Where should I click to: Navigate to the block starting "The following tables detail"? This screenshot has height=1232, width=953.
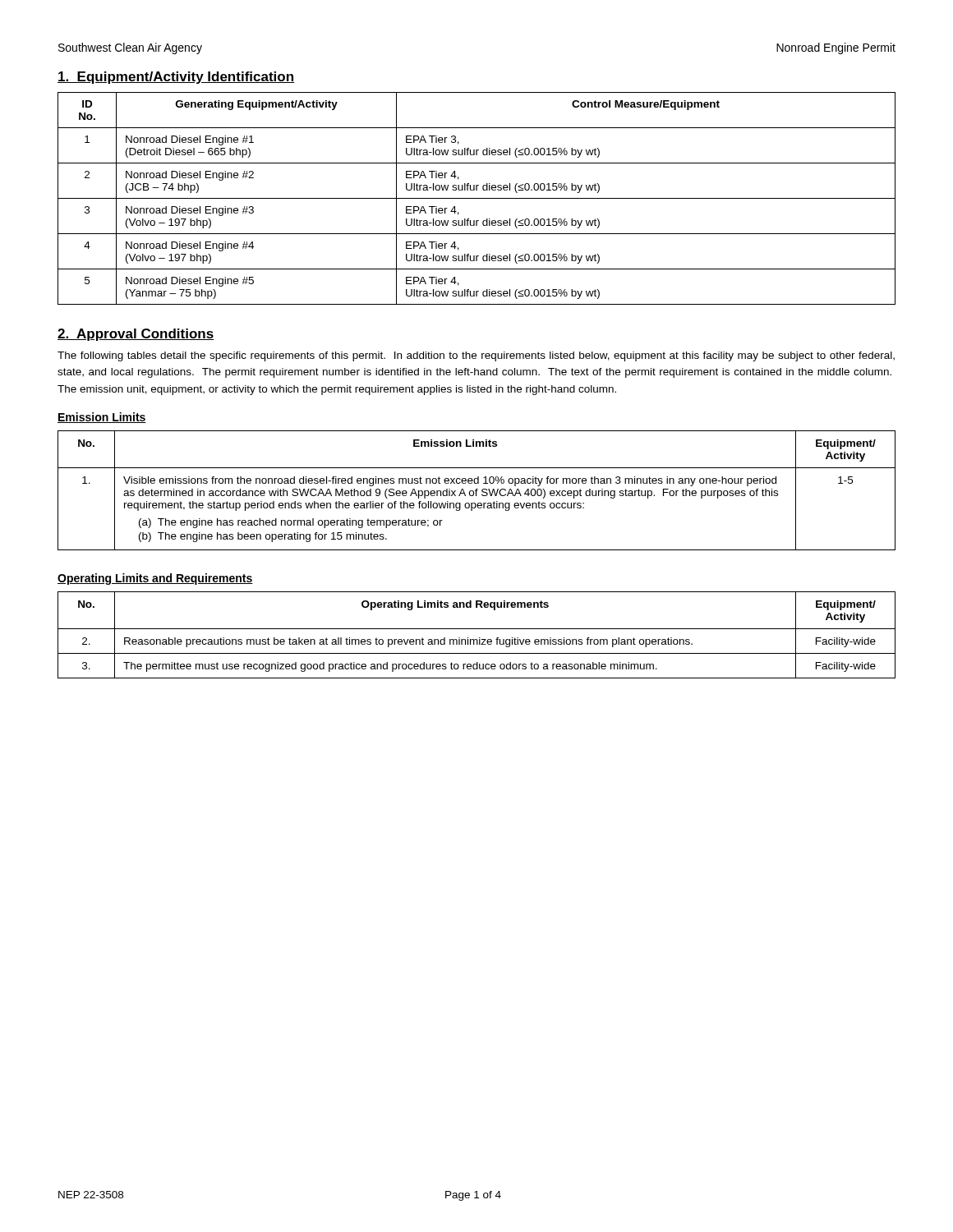pyautogui.click(x=476, y=372)
